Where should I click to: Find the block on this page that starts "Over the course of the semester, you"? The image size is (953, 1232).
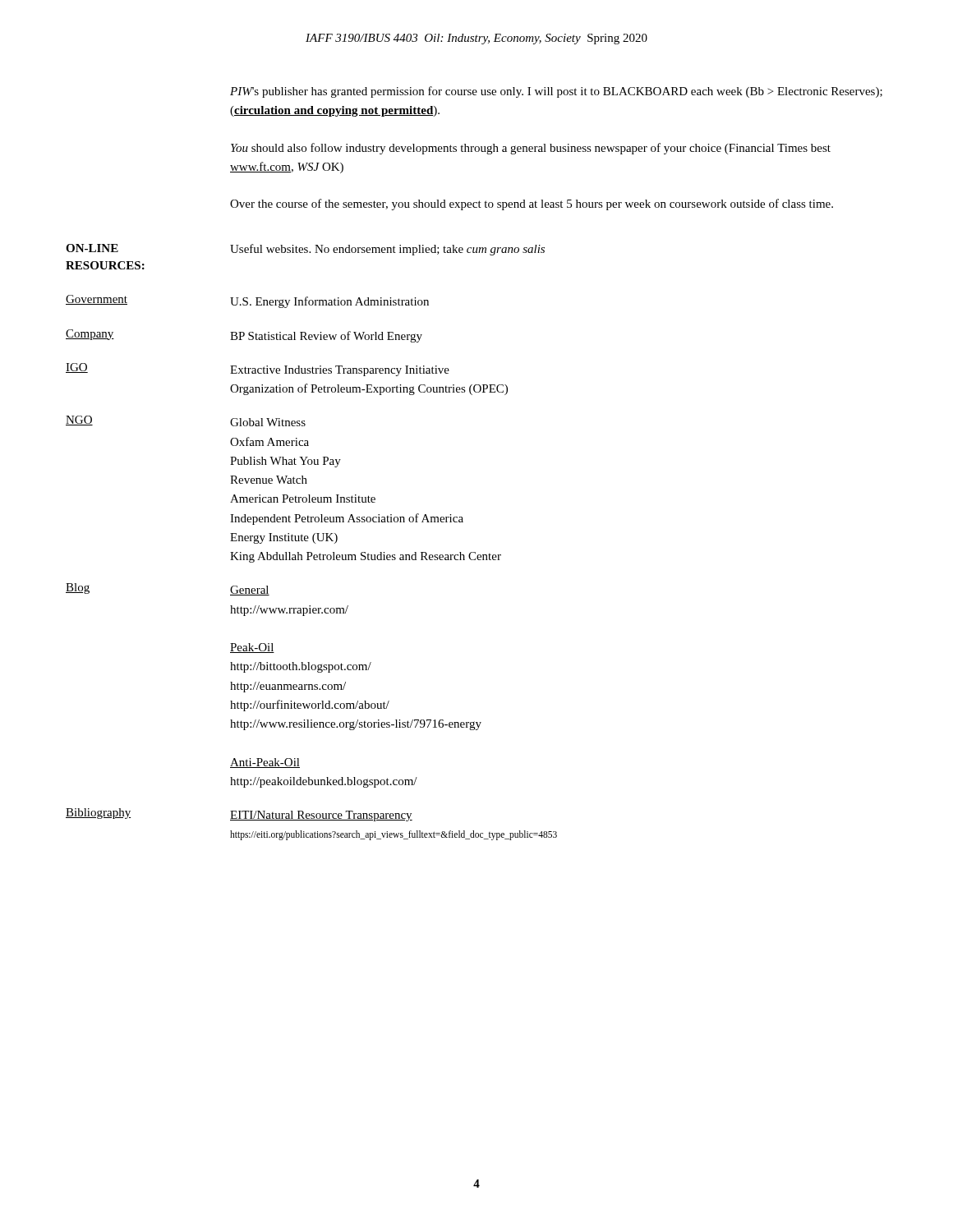click(532, 204)
